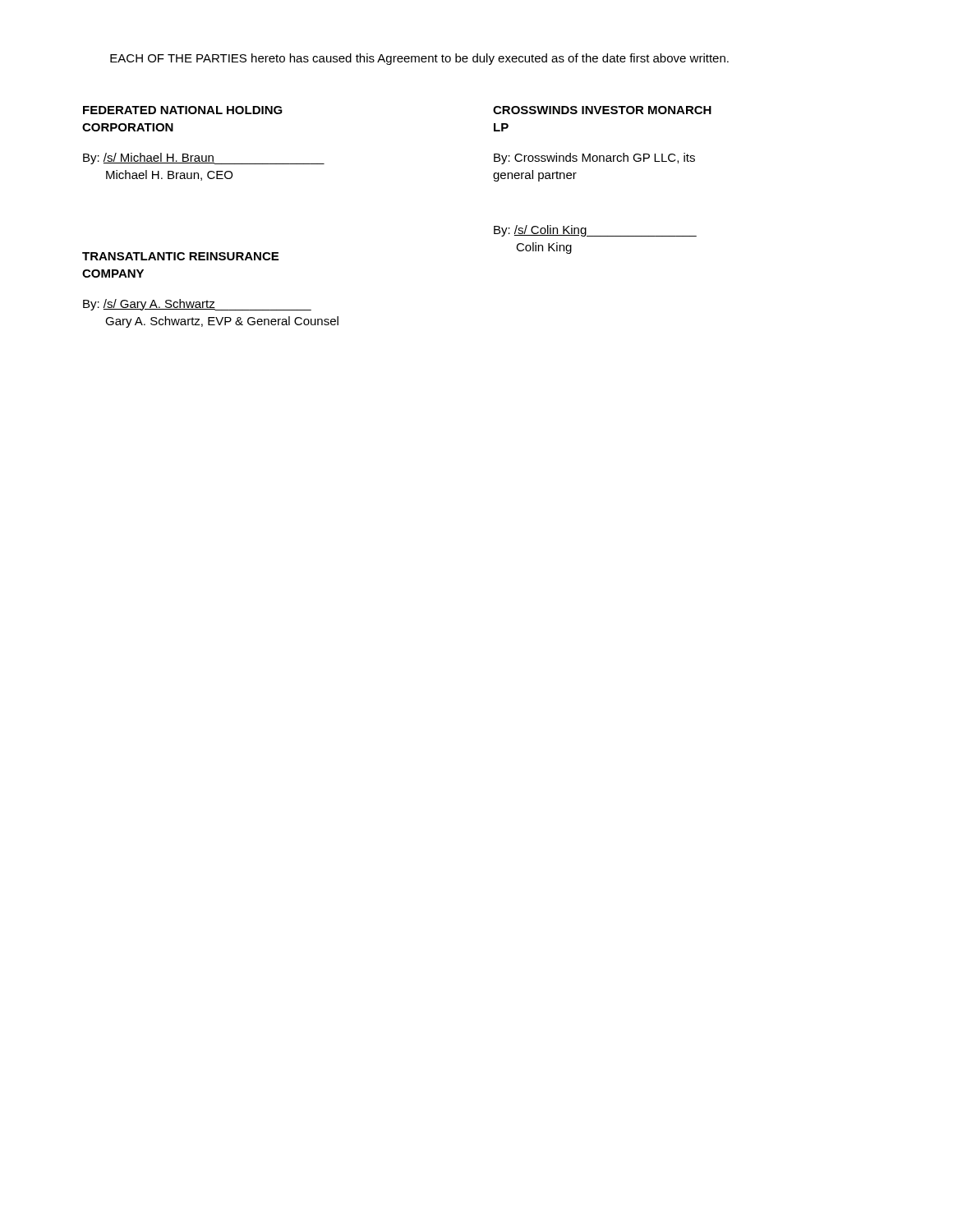This screenshot has width=953, height=1232.
Task: Locate the text block that says "By: /s/ Gary A. Schwartz______________ Gary A. Schwartz,"
Action: [271, 312]
